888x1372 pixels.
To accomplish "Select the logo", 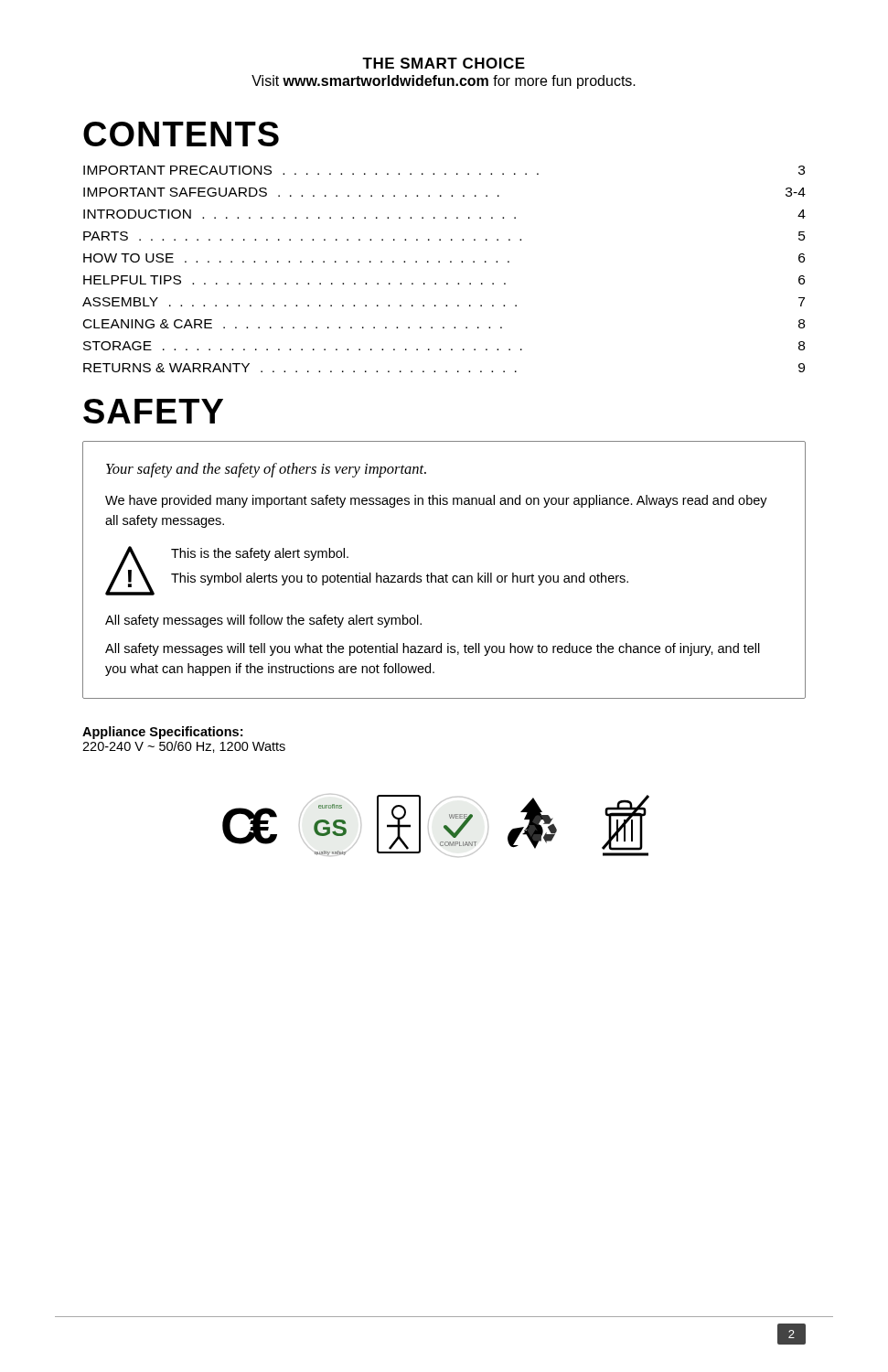I will (x=444, y=825).
